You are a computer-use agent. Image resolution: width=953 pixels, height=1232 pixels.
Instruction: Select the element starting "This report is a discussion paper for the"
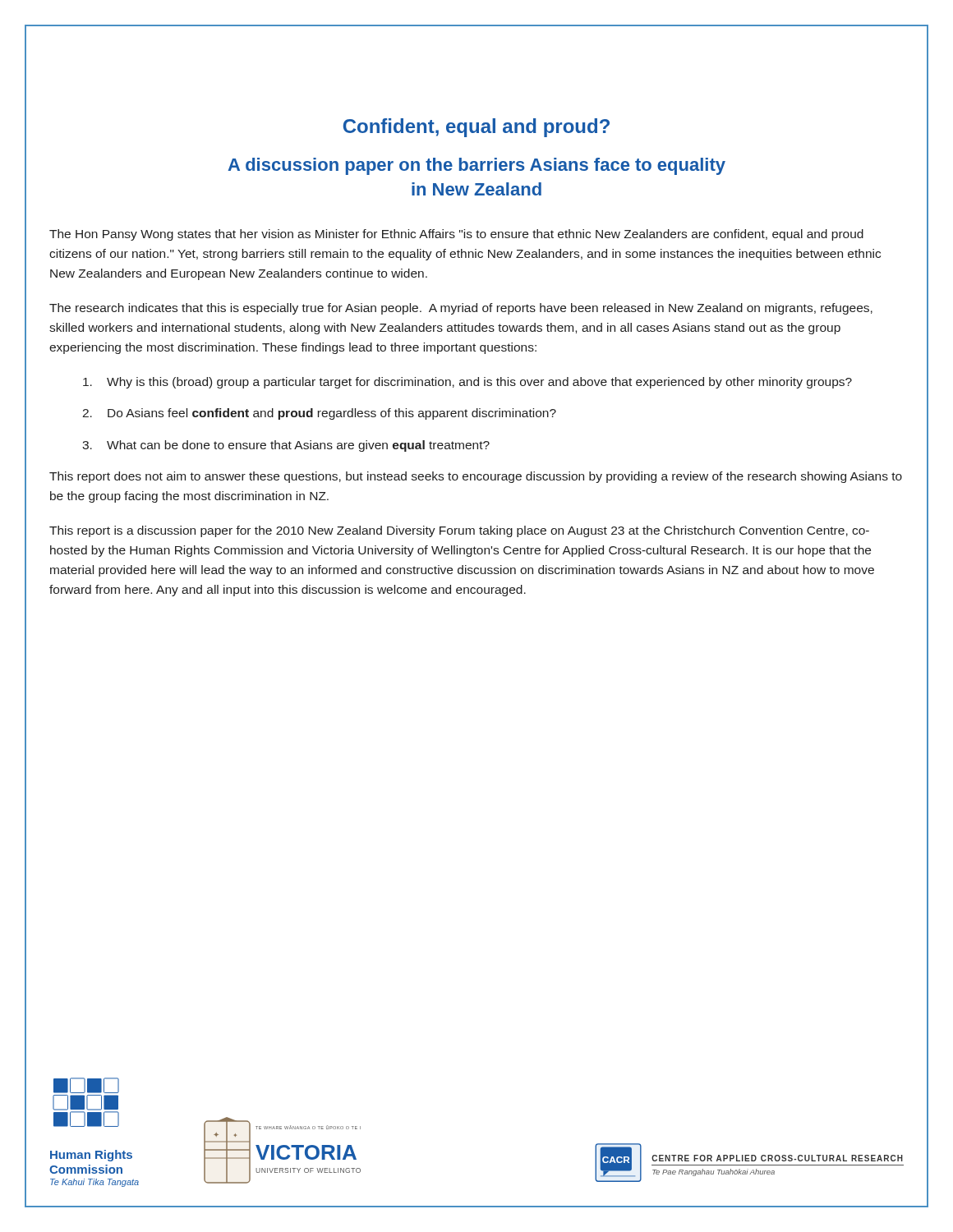pos(476,560)
